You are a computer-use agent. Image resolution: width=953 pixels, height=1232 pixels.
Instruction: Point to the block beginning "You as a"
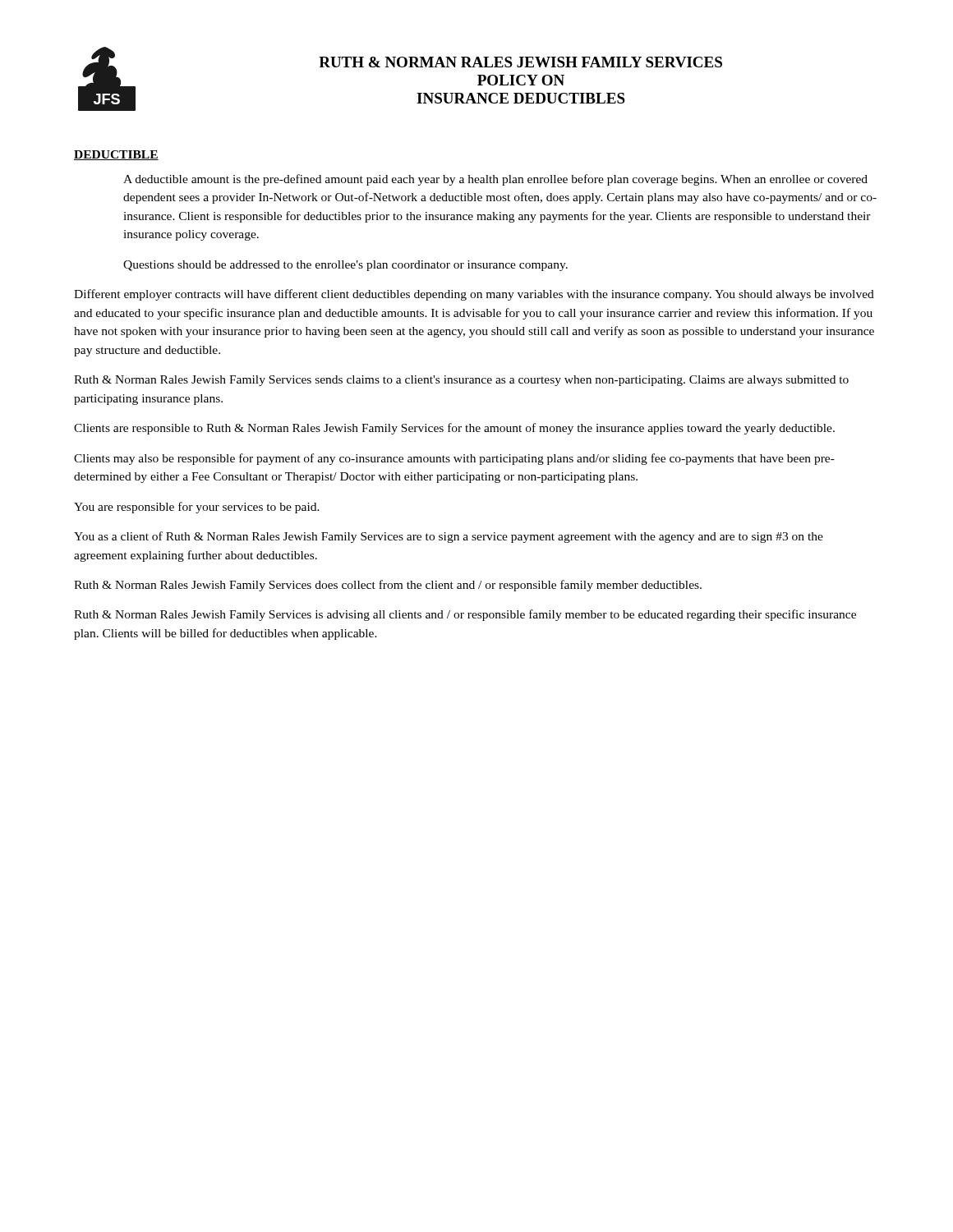[x=449, y=545]
